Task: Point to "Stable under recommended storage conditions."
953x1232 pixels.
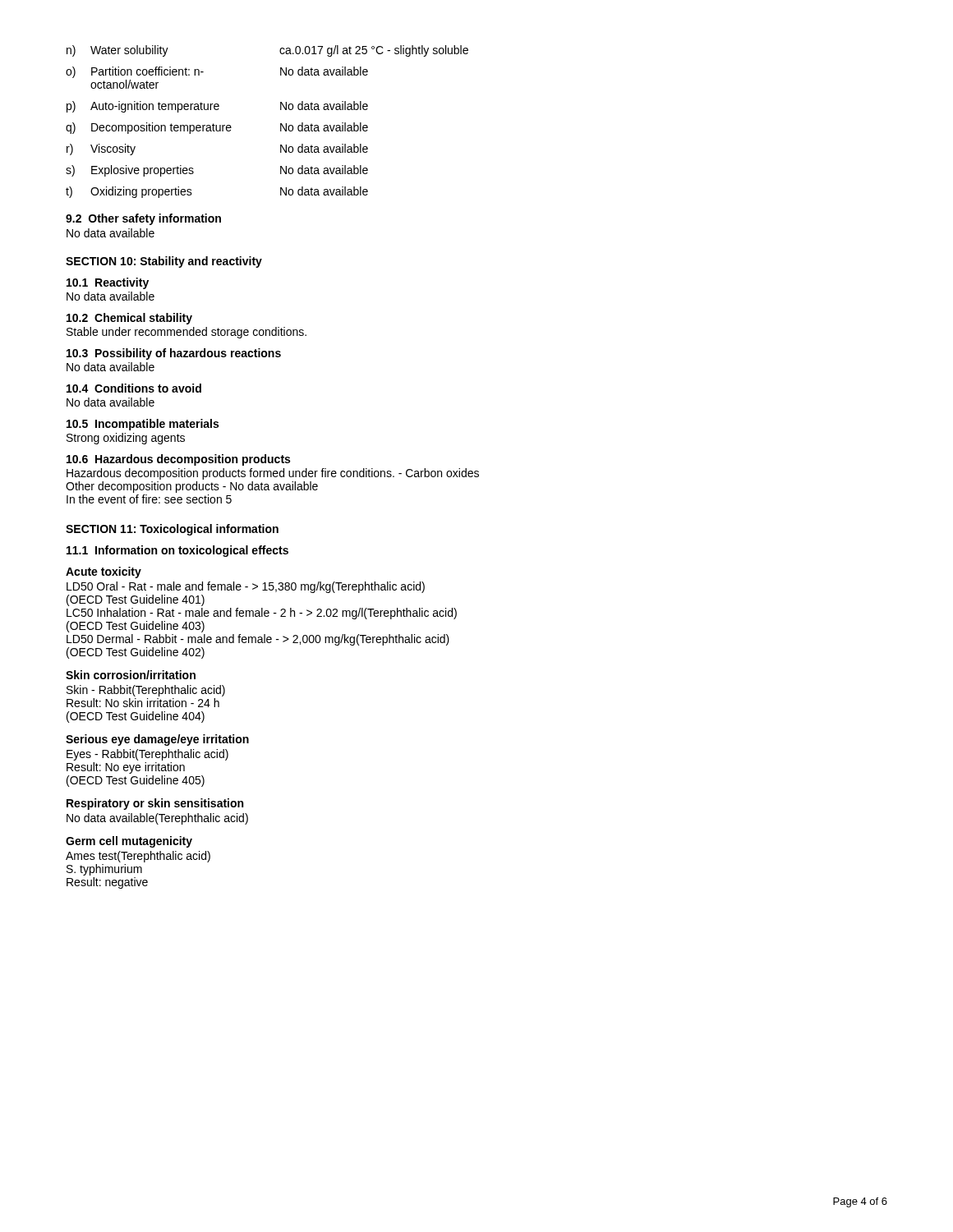Action: [187, 332]
